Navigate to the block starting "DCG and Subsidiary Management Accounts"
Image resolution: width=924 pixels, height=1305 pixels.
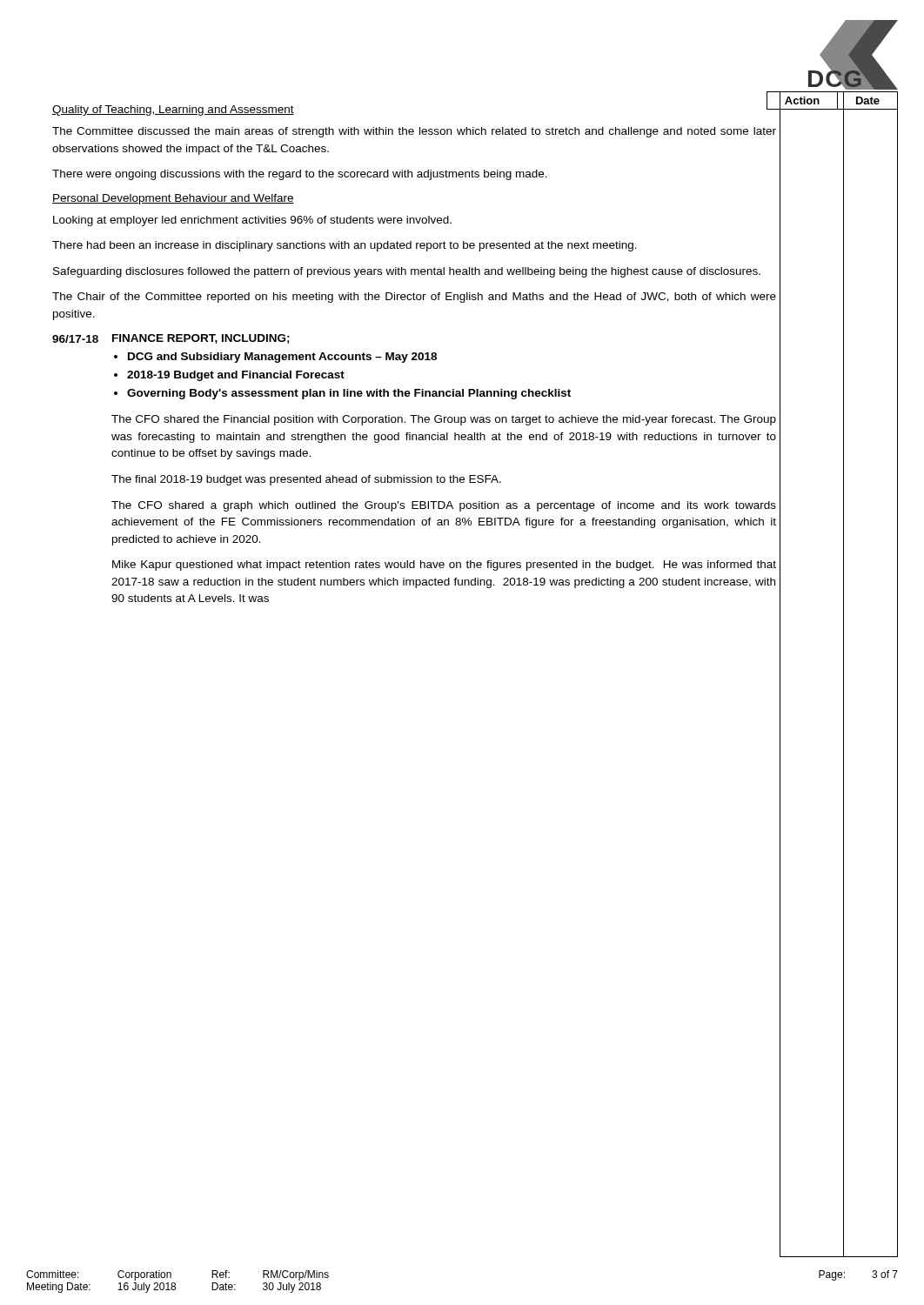(282, 358)
